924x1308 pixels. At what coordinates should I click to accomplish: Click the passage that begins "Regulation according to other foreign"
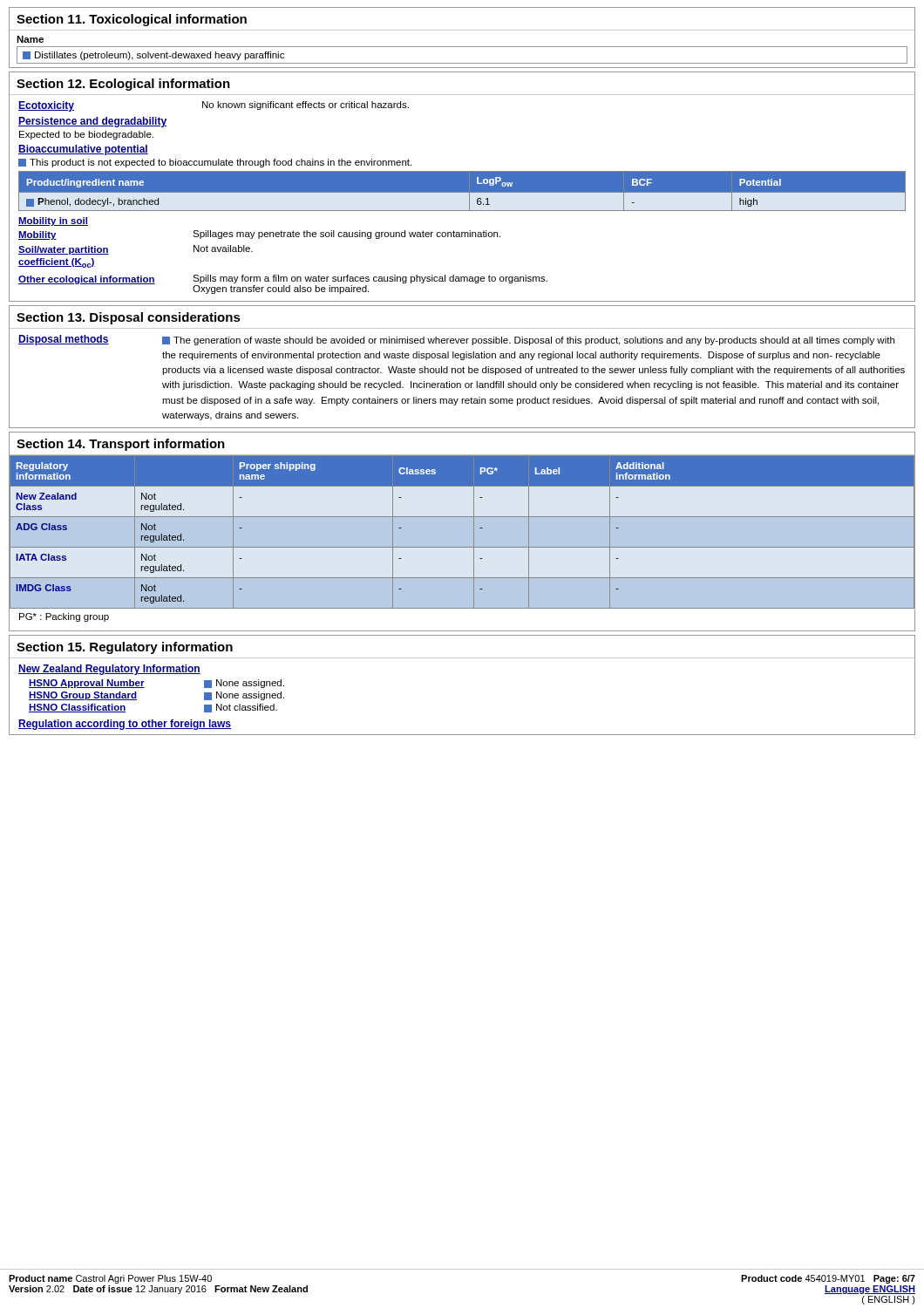(125, 724)
